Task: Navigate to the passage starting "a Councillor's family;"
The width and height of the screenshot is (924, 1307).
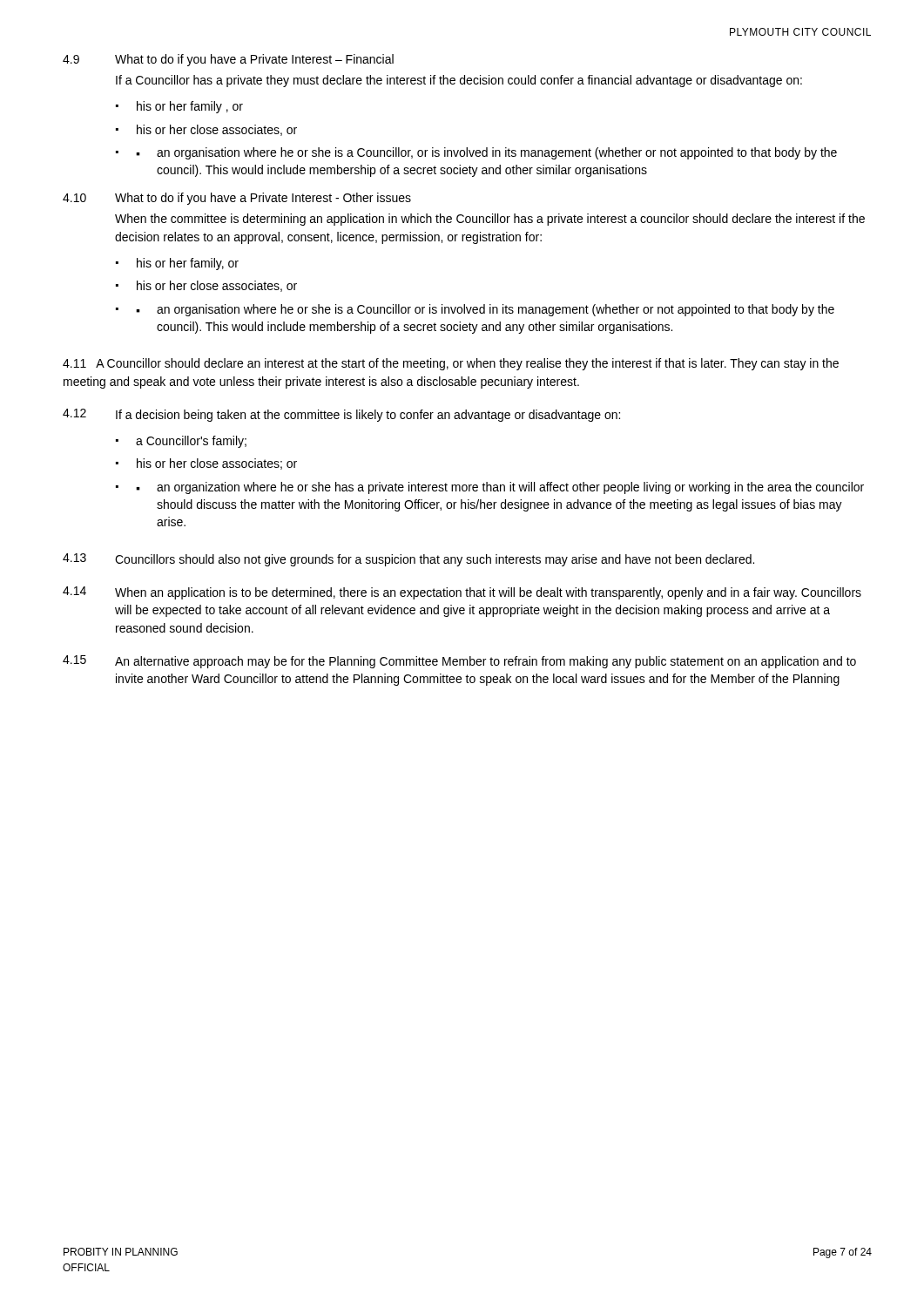Action: [192, 441]
